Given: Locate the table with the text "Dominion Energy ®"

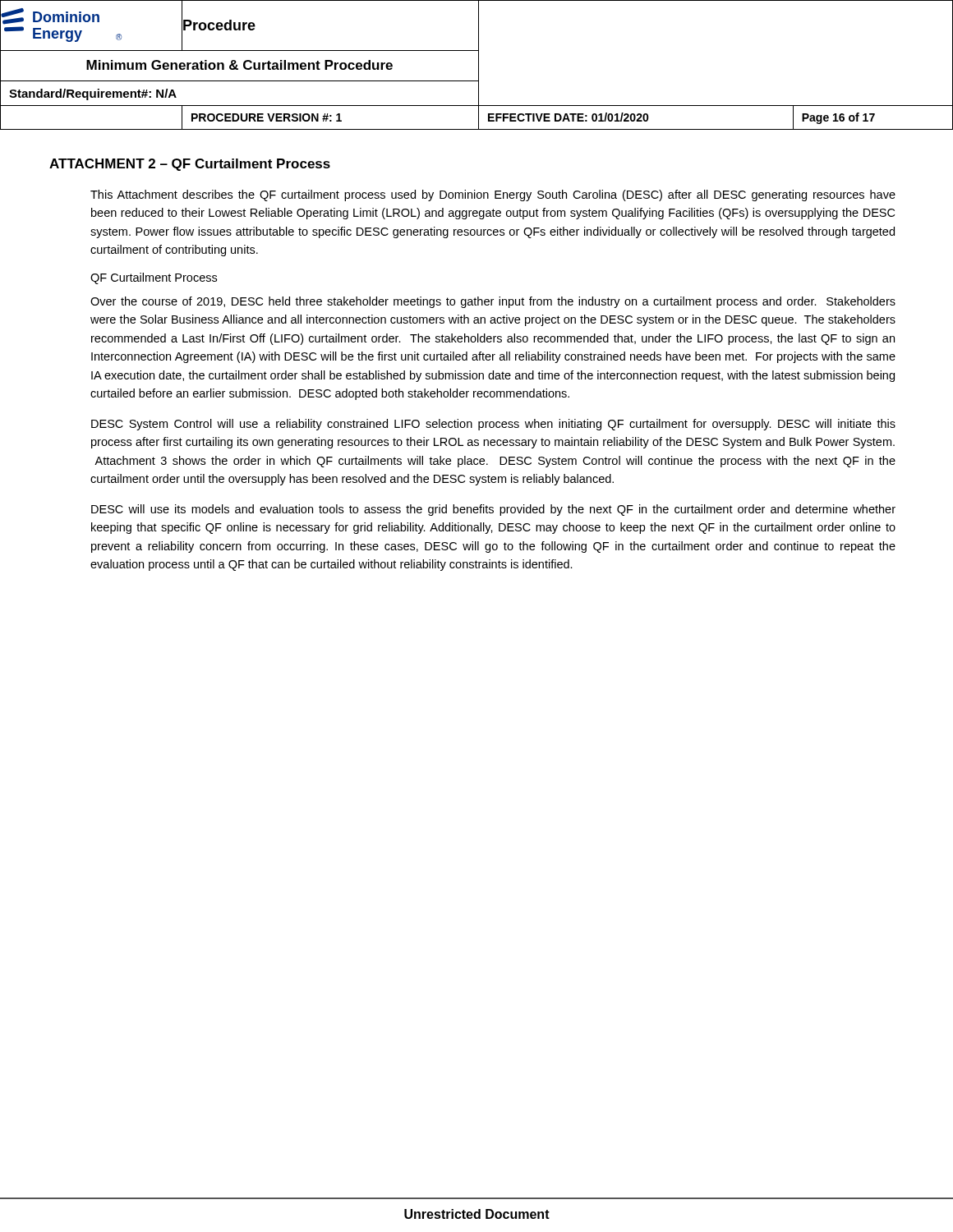Looking at the screenshot, I should (476, 65).
